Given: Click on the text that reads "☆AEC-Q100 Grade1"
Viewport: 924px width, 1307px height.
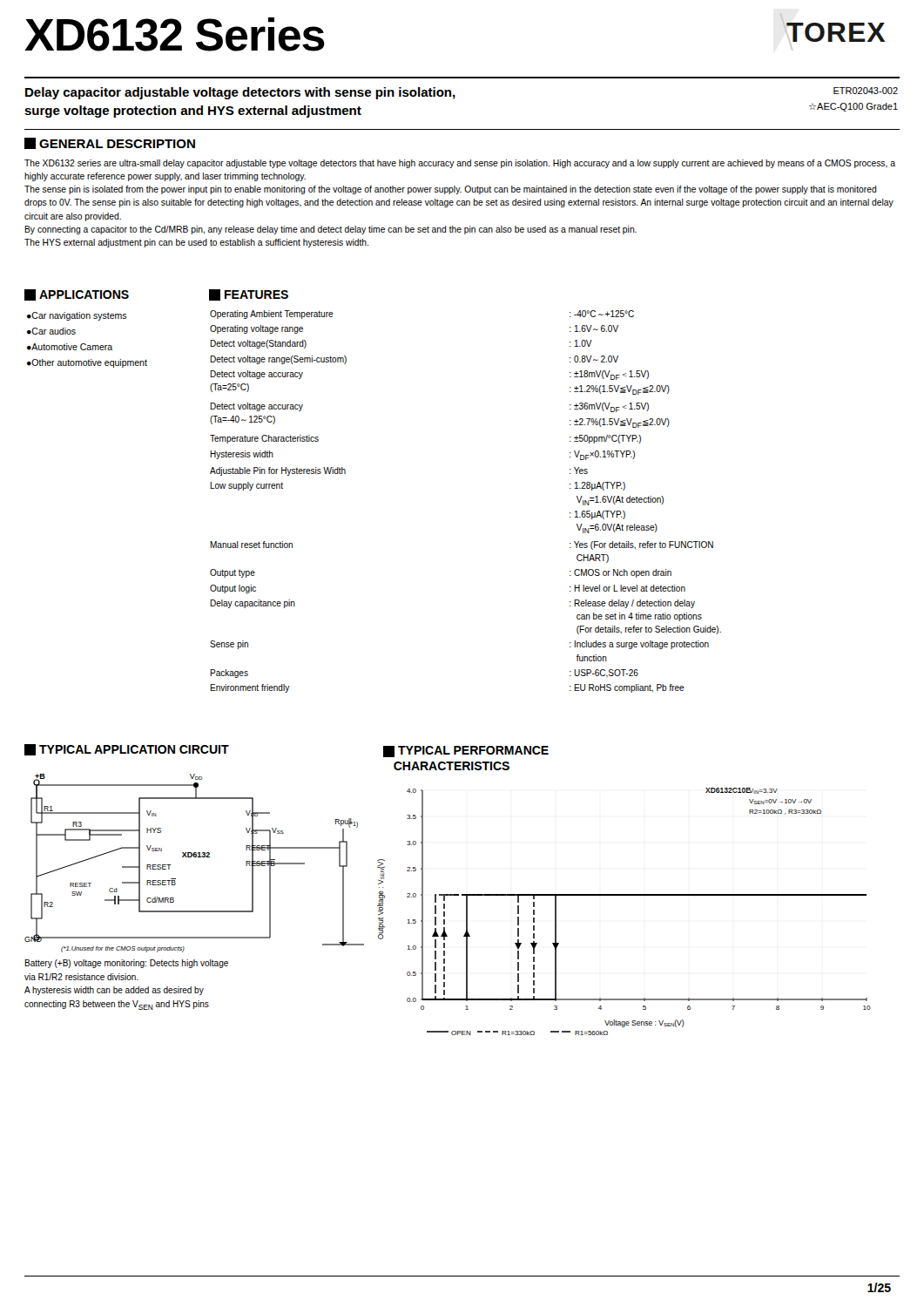Looking at the screenshot, I should pyautogui.click(x=853, y=106).
